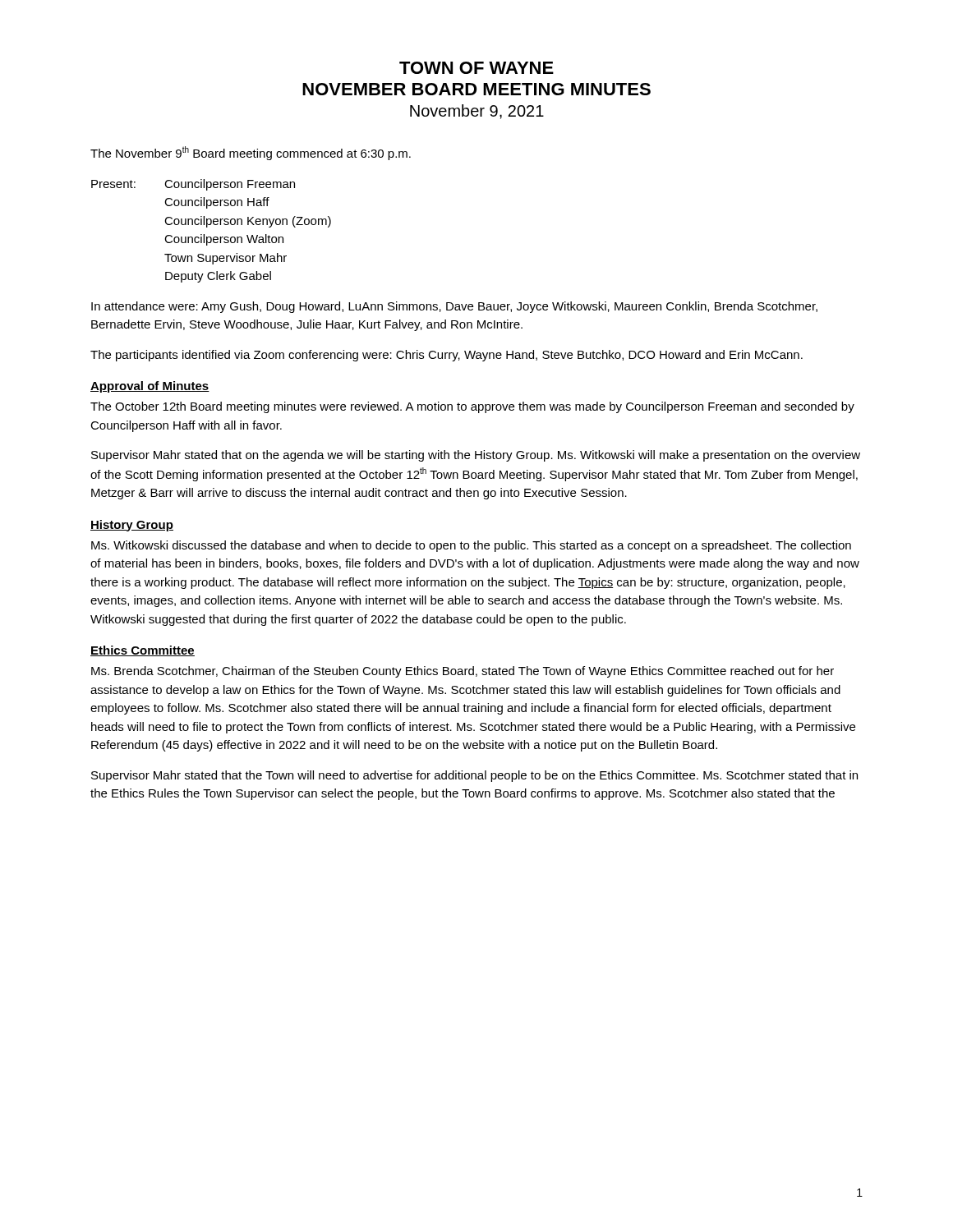
Task: Navigate to the element starting "Ms. Witkowski discussed the database and when"
Action: point(476,582)
